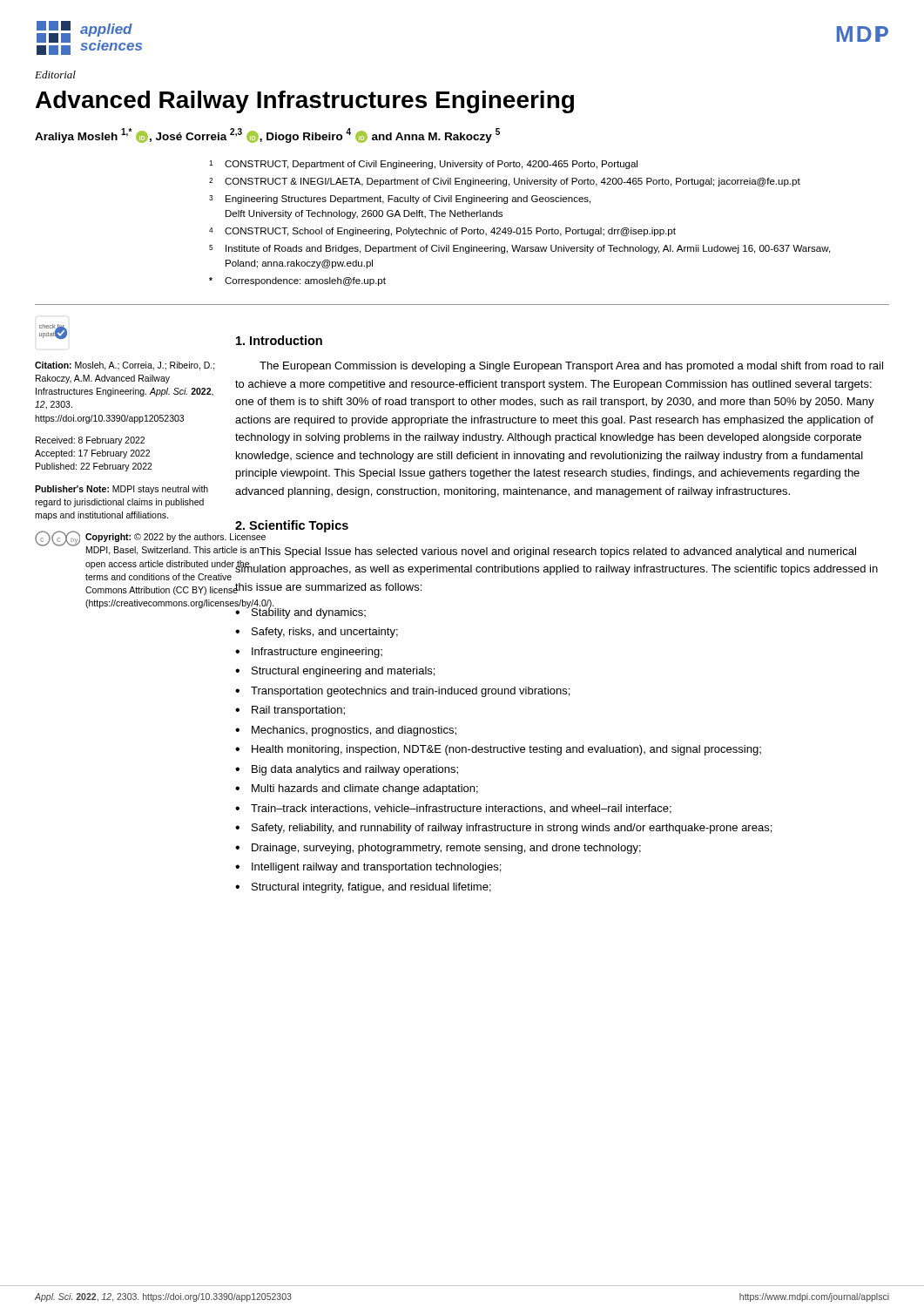The image size is (924, 1307).
Task: Click on the text block starting "• Intelligent railway and transportation technologies;"
Action: point(369,867)
